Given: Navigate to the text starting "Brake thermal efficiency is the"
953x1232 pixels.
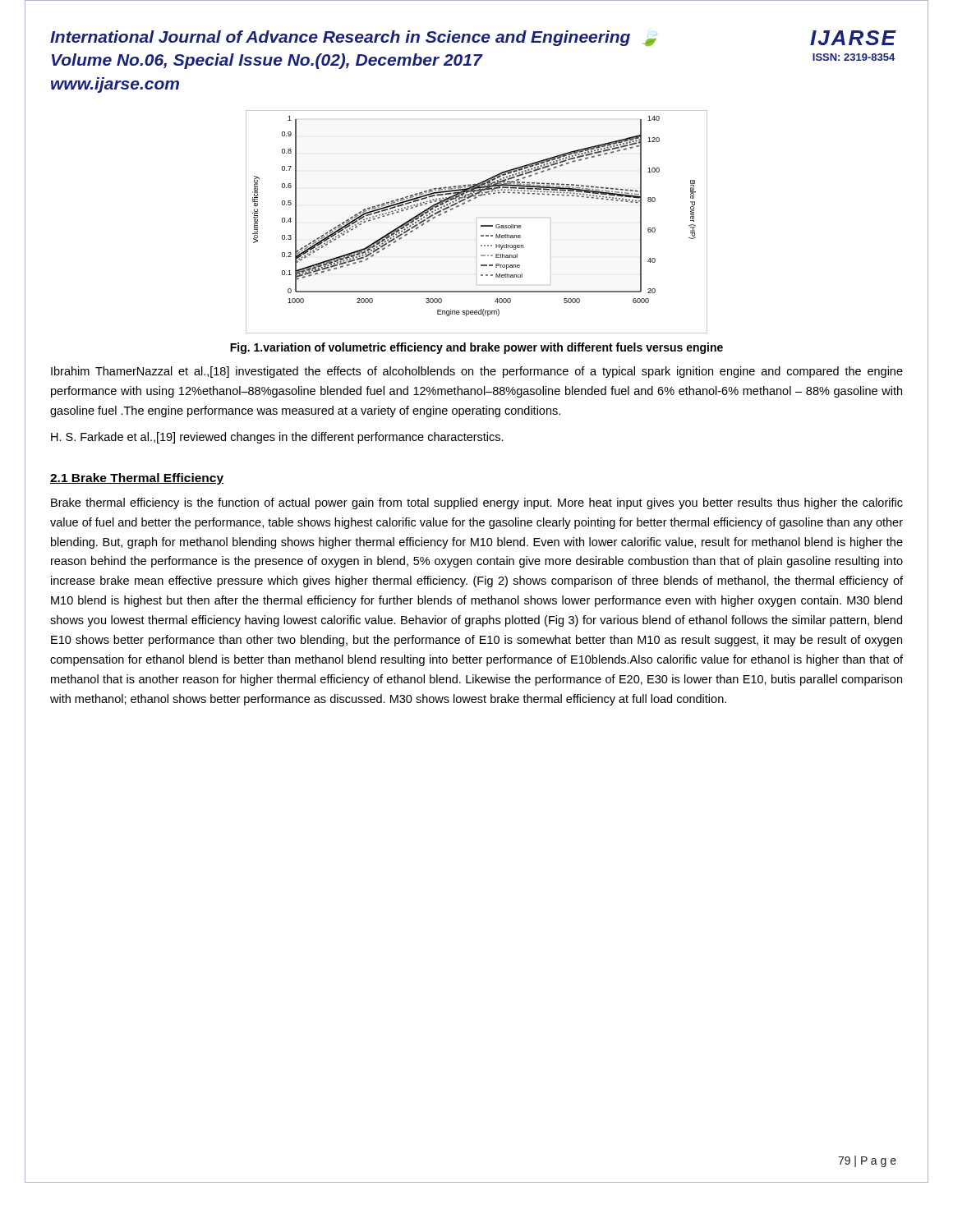Looking at the screenshot, I should click(476, 601).
